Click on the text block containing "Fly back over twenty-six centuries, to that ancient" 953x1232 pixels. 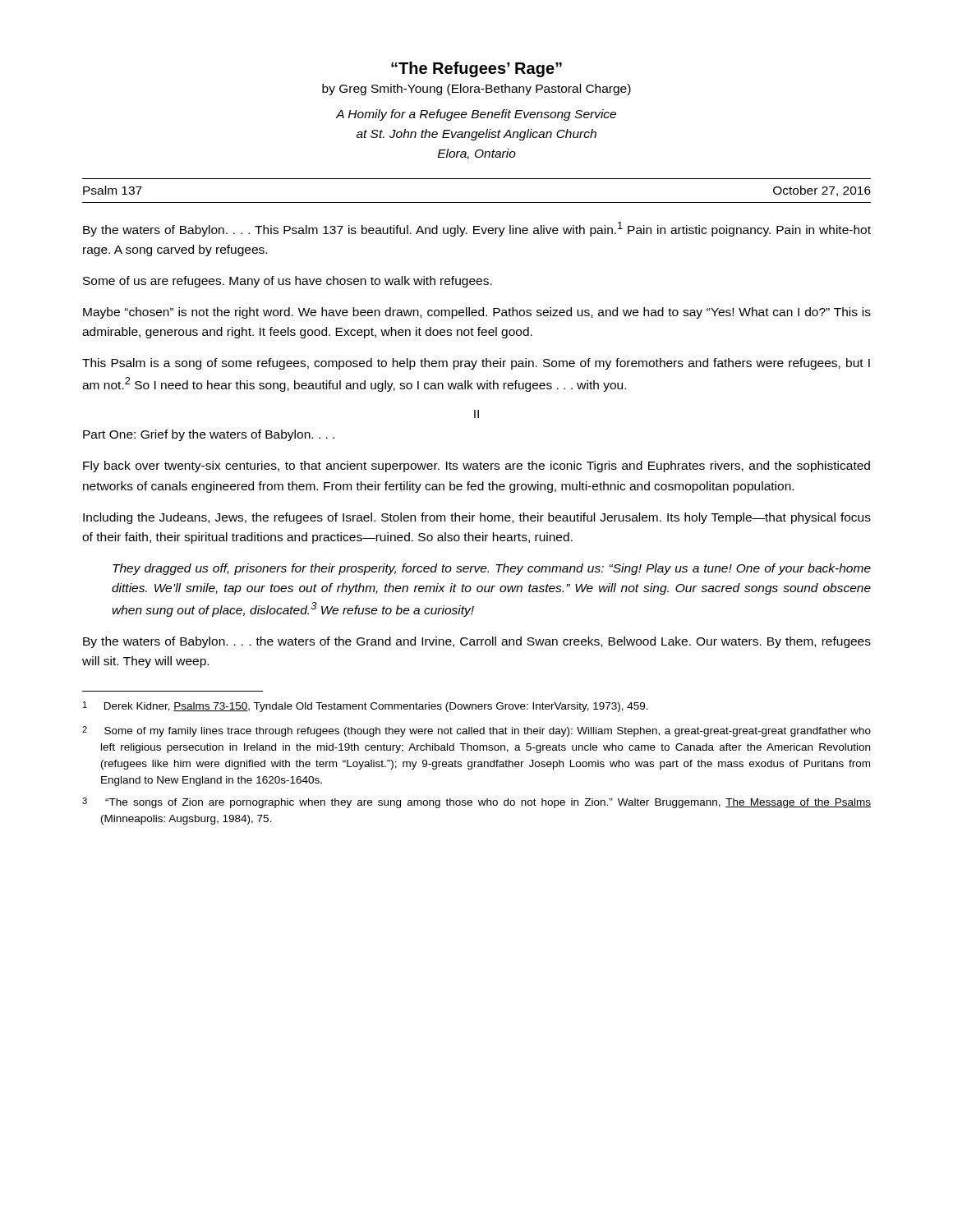476,476
